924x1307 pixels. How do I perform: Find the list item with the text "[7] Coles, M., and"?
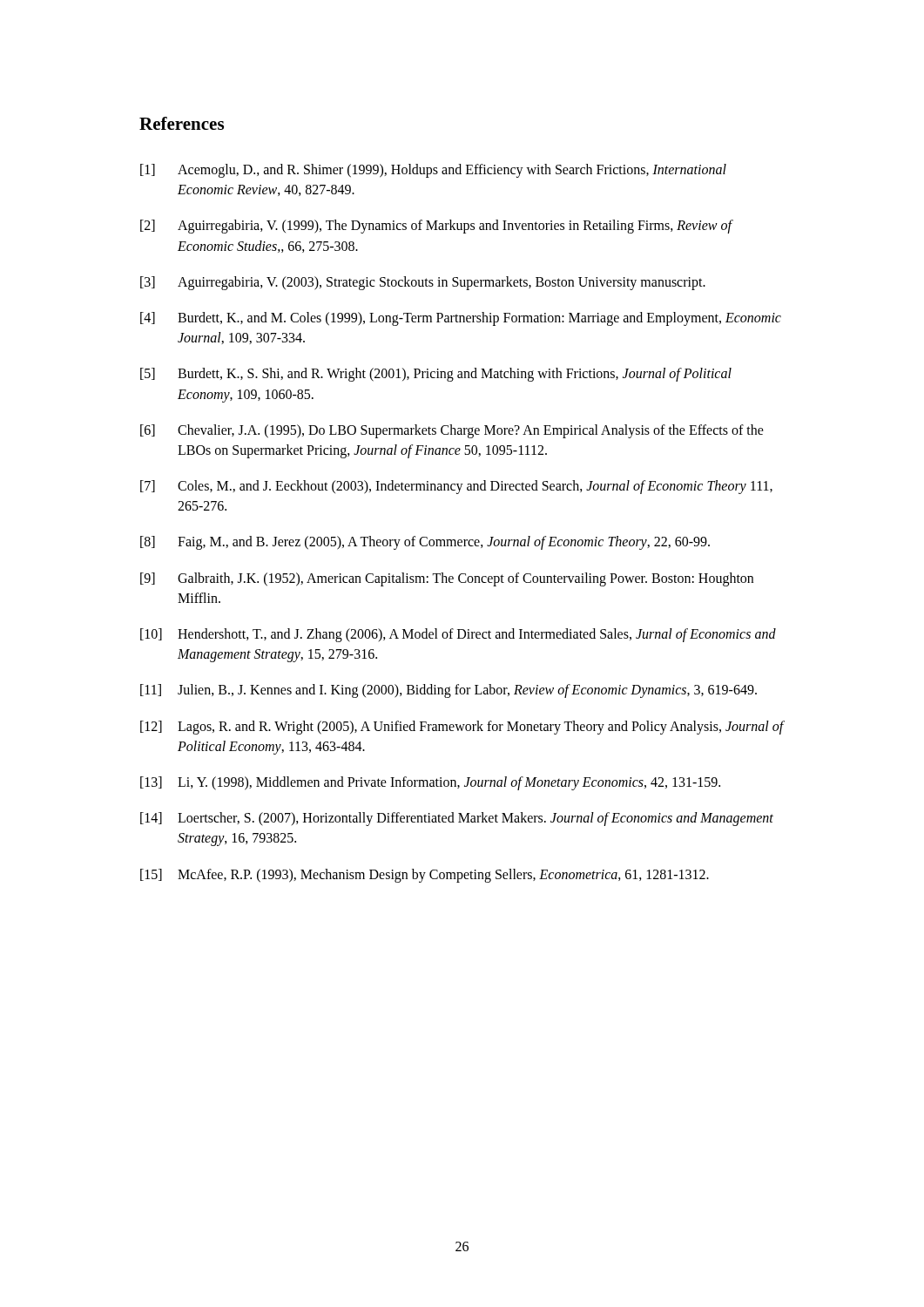pos(462,496)
